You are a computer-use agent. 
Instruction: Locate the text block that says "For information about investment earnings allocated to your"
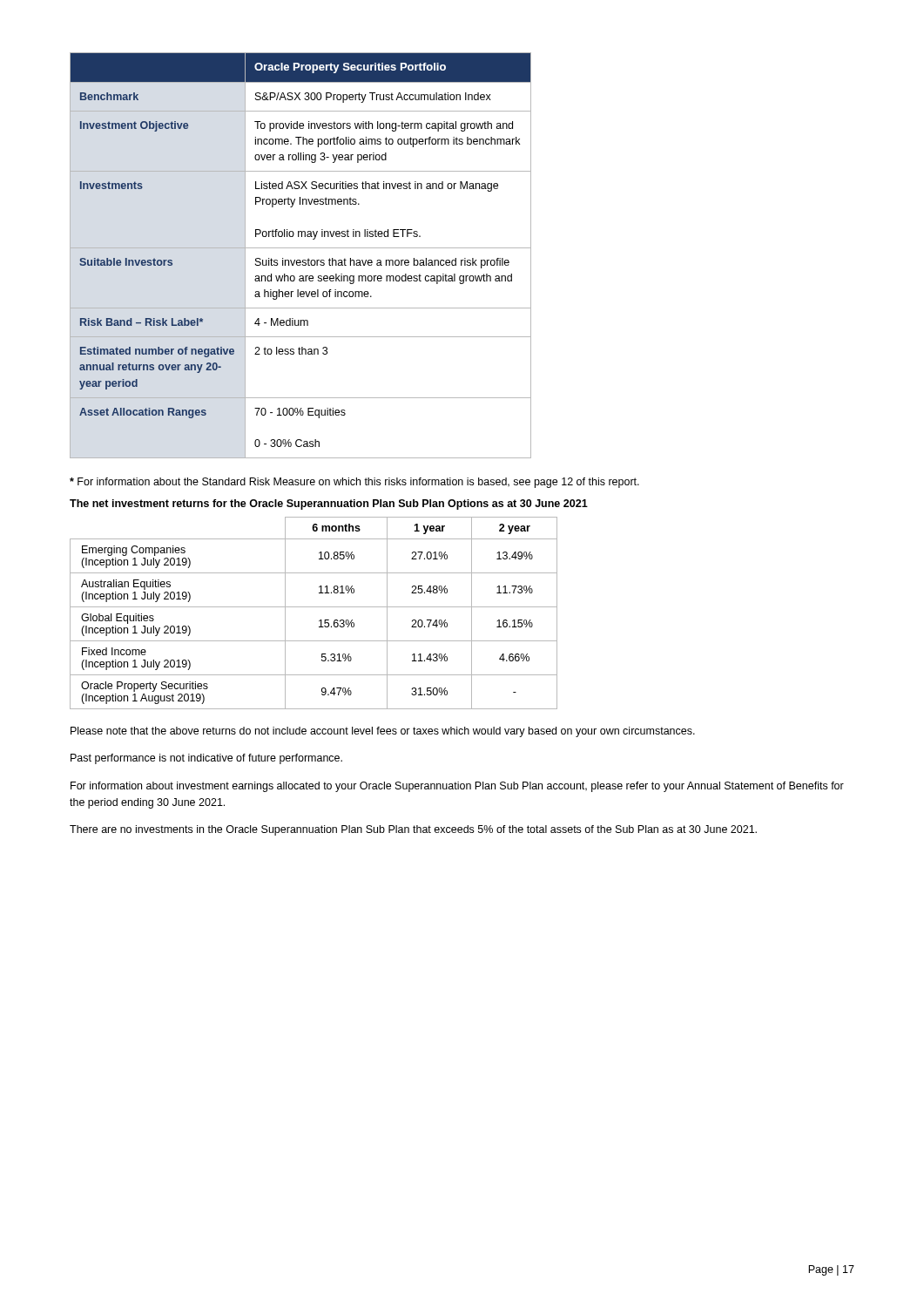pos(457,794)
